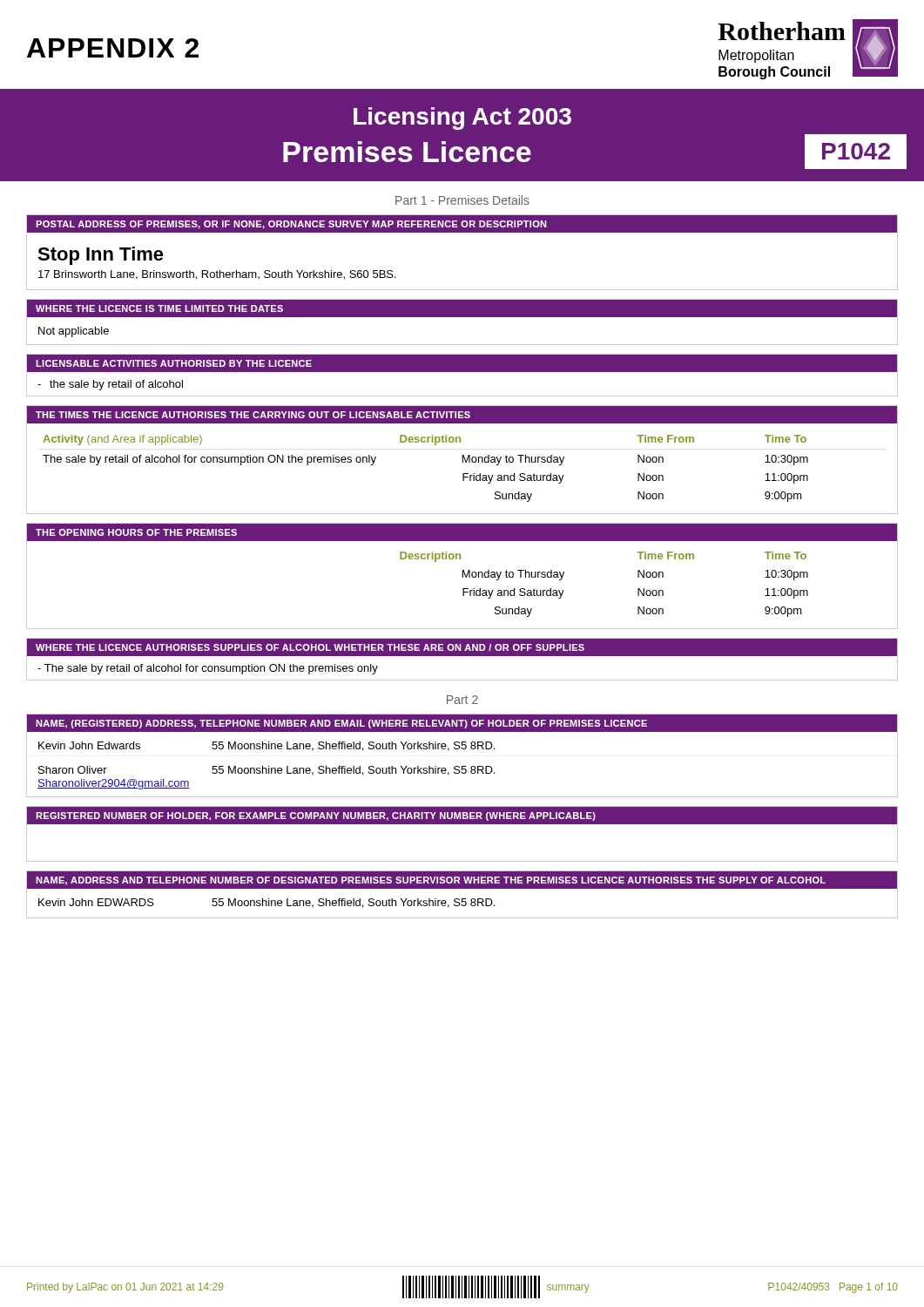The height and width of the screenshot is (1307, 924).
Task: Find the table that mentions "The sale by retail of"
Action: [462, 467]
